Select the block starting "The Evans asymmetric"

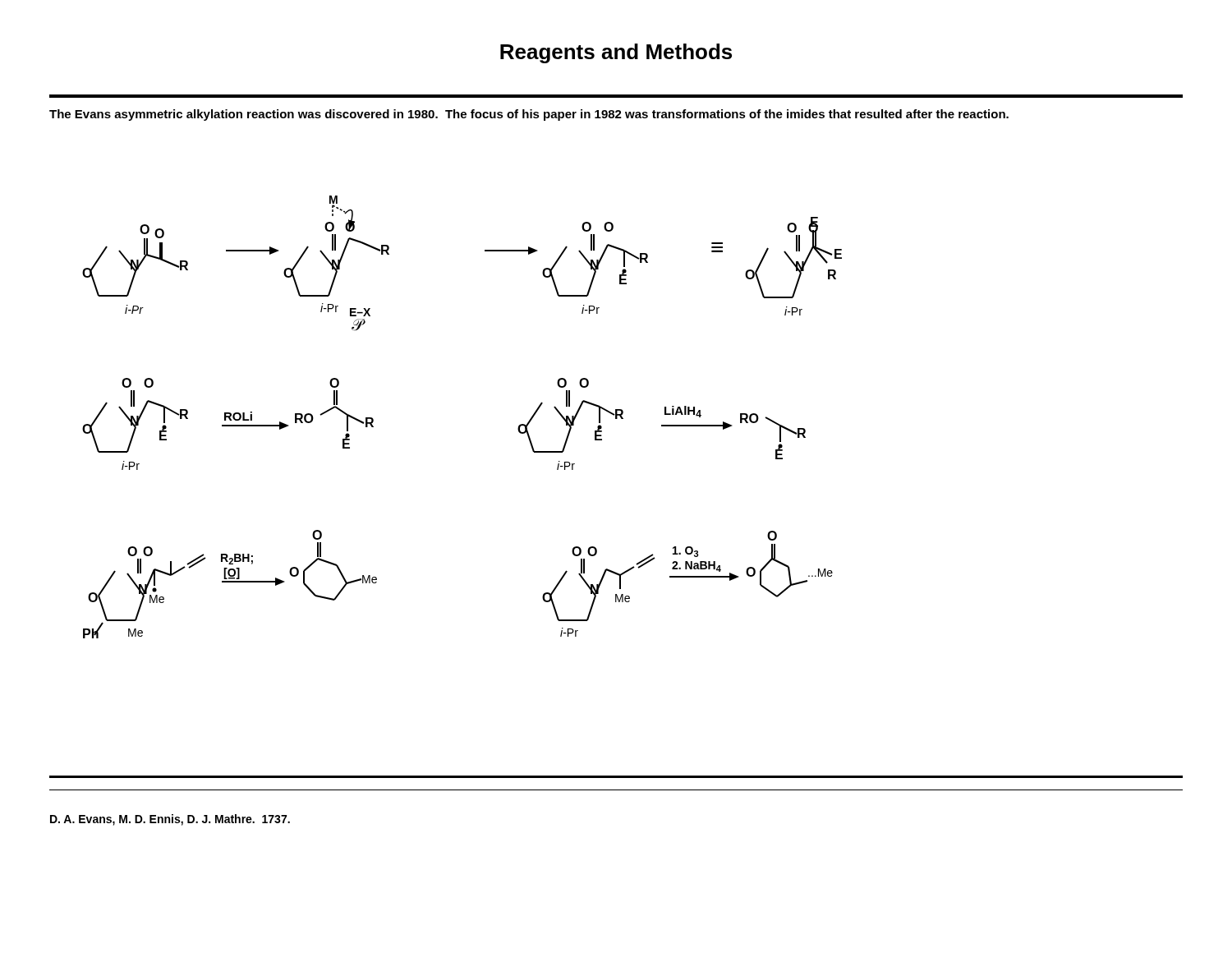coord(529,114)
